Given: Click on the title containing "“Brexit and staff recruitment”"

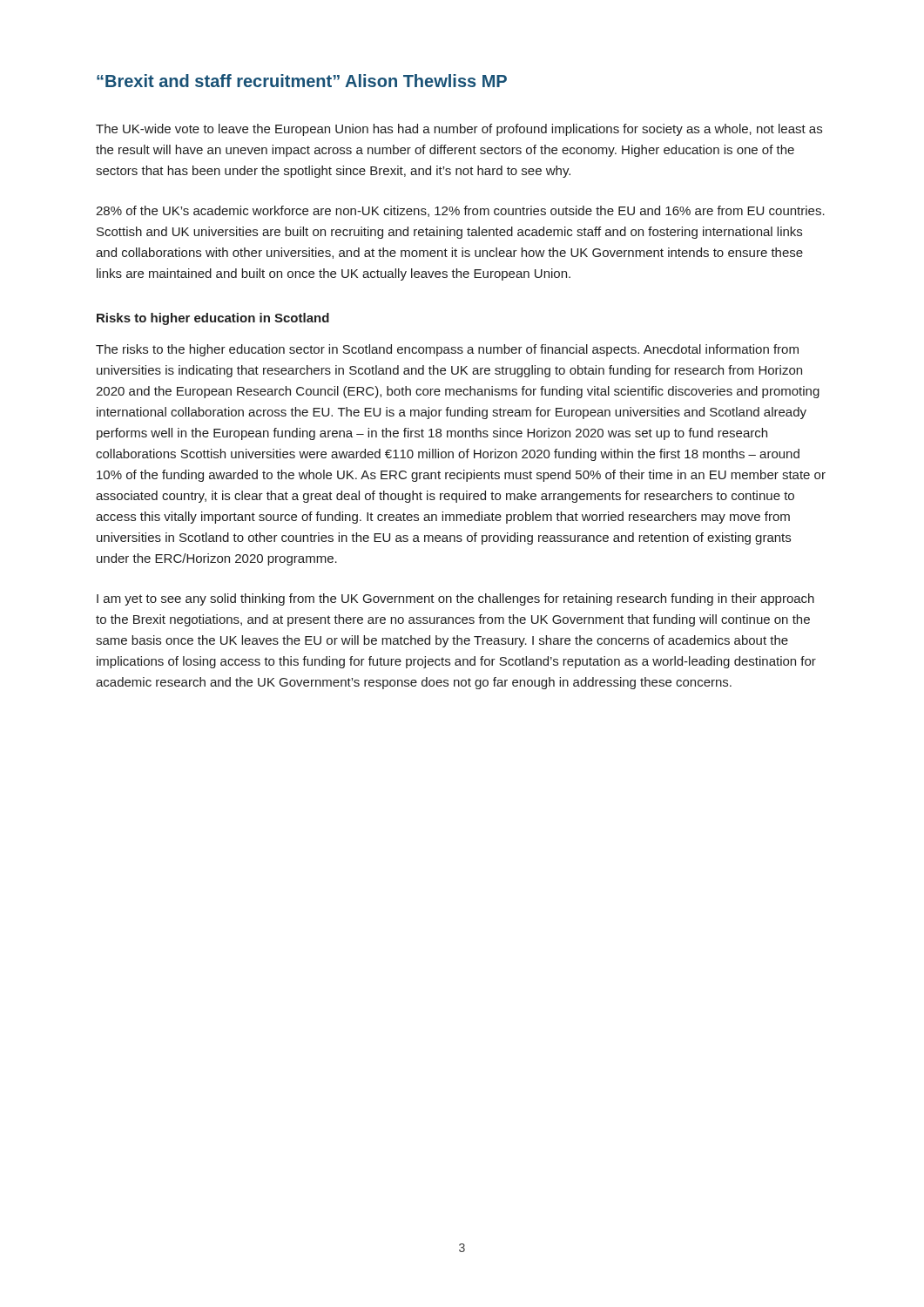Looking at the screenshot, I should tap(302, 81).
